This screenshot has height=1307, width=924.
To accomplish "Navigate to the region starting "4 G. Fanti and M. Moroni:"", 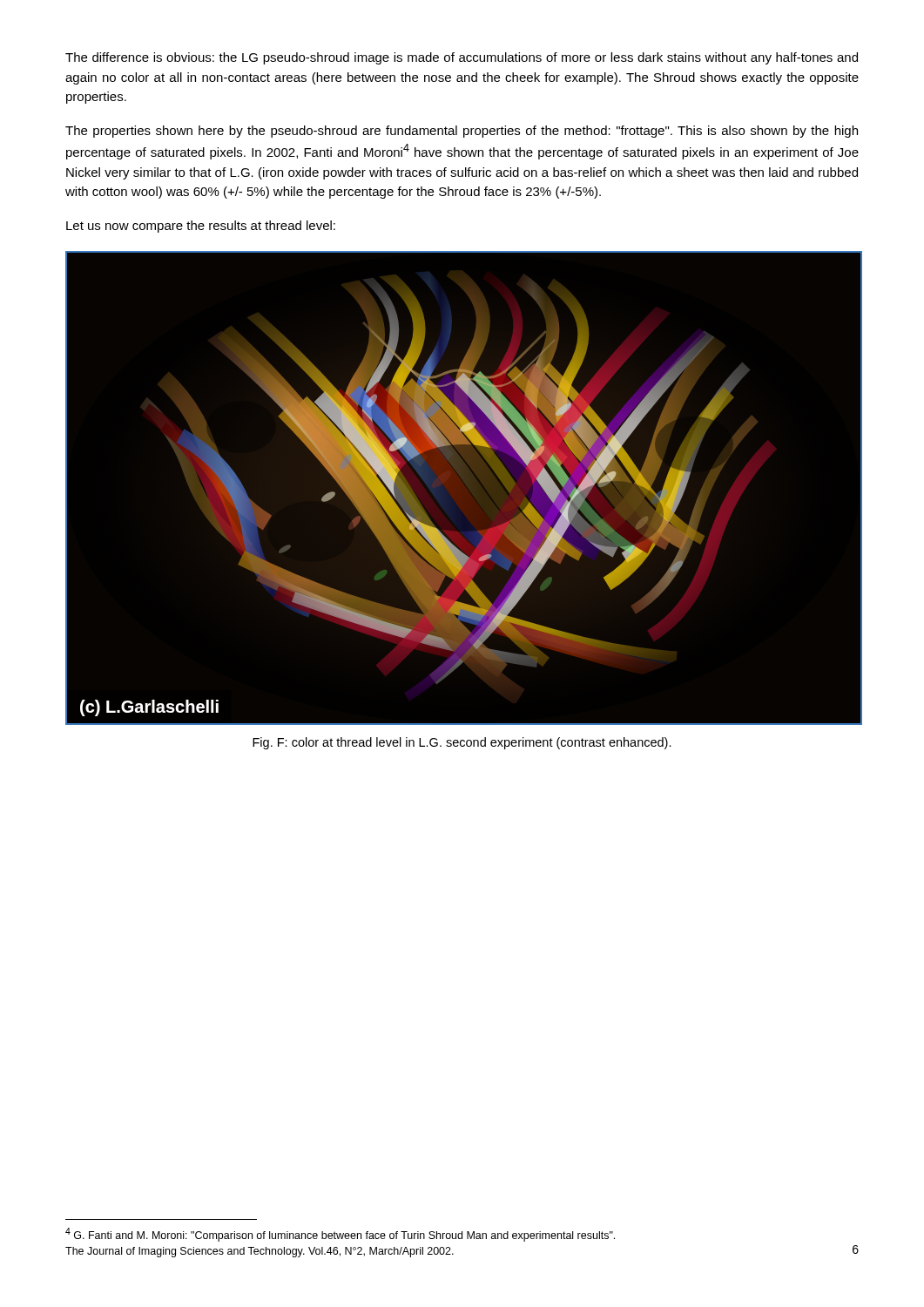I will 341,1242.
